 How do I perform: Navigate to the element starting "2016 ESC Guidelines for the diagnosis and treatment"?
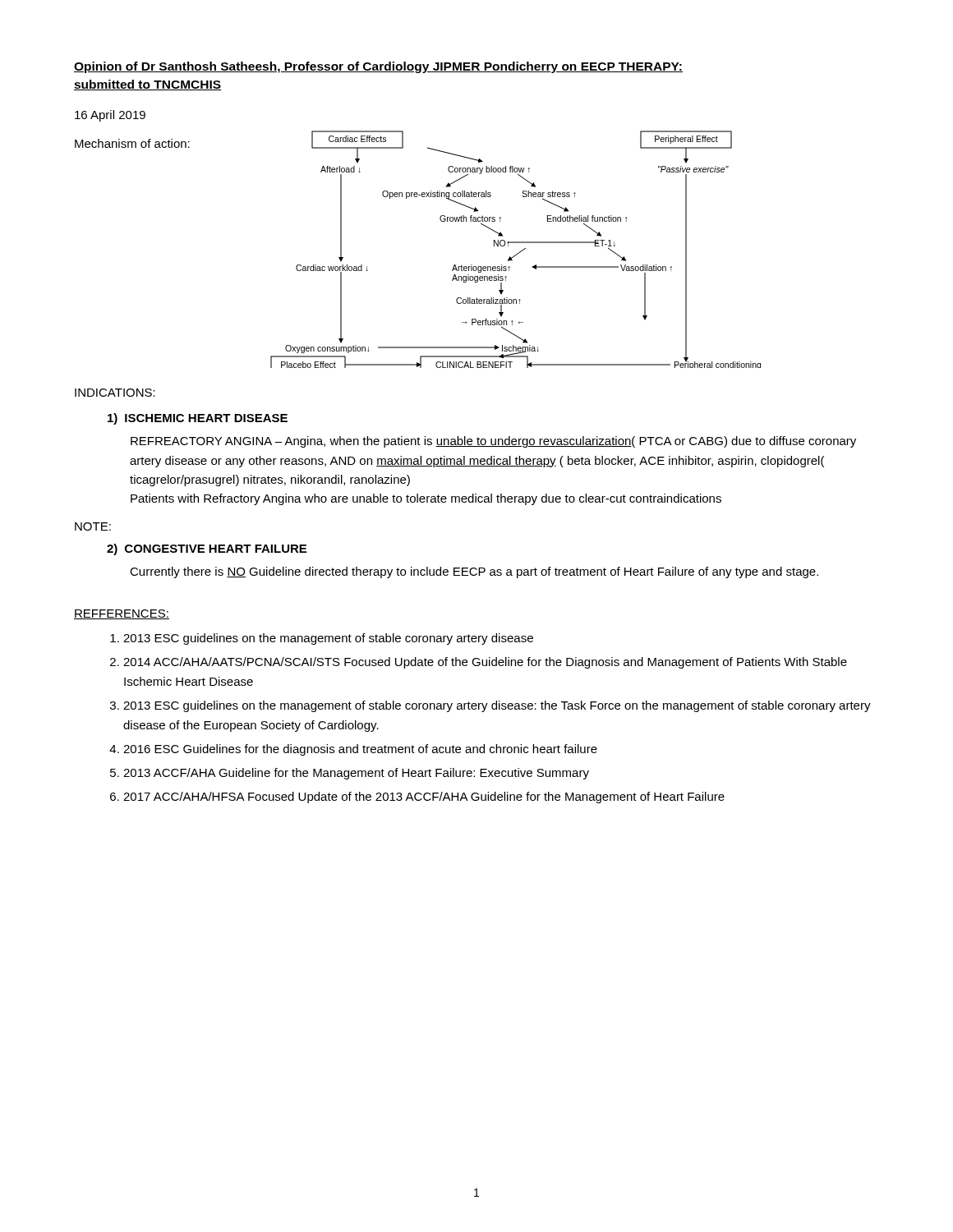[360, 748]
